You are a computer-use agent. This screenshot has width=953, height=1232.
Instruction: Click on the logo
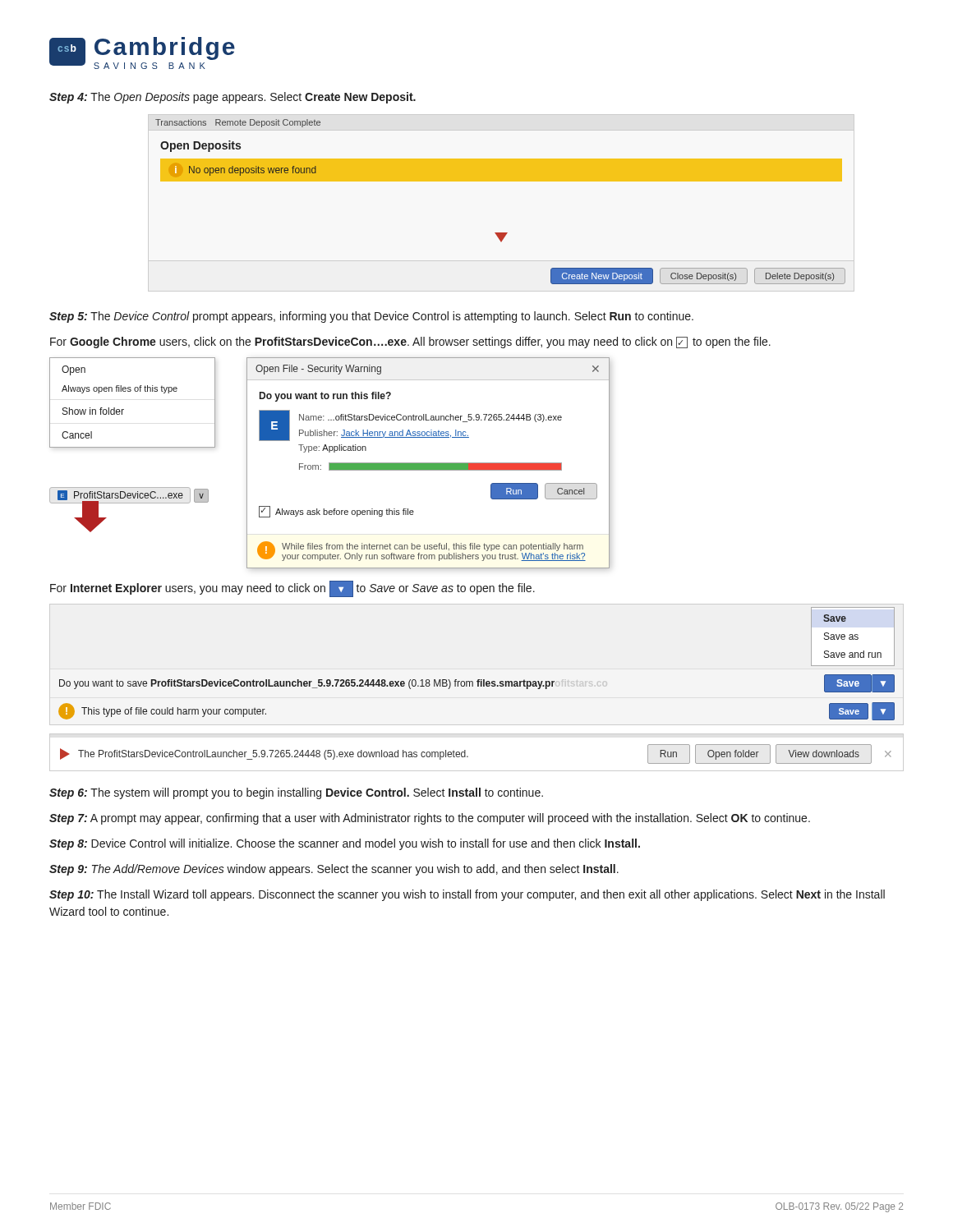coord(476,52)
